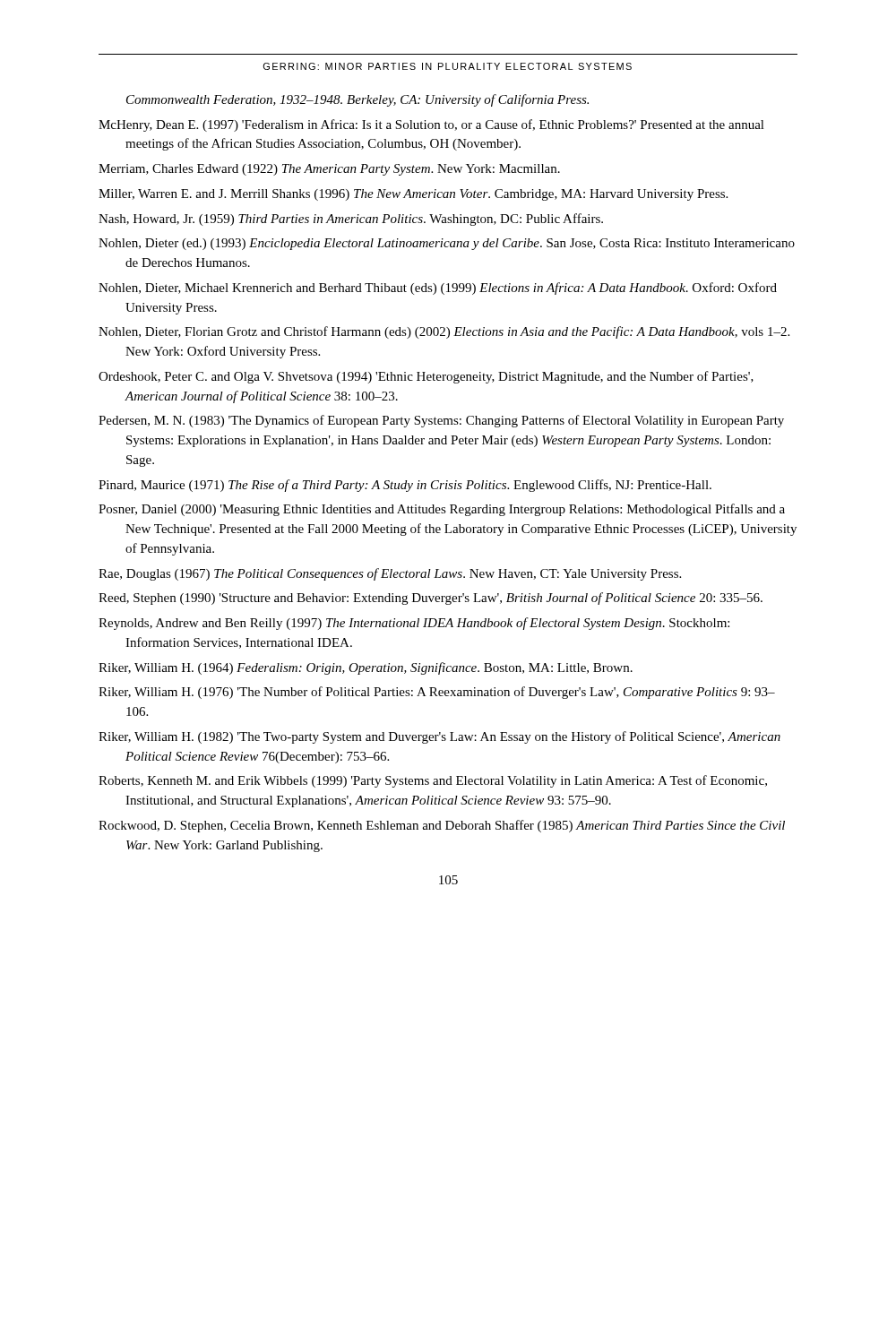Locate the text starting "Pedersen, M. N. (1983) 'The Dynamics"
The height and width of the screenshot is (1344, 896).
(x=441, y=440)
